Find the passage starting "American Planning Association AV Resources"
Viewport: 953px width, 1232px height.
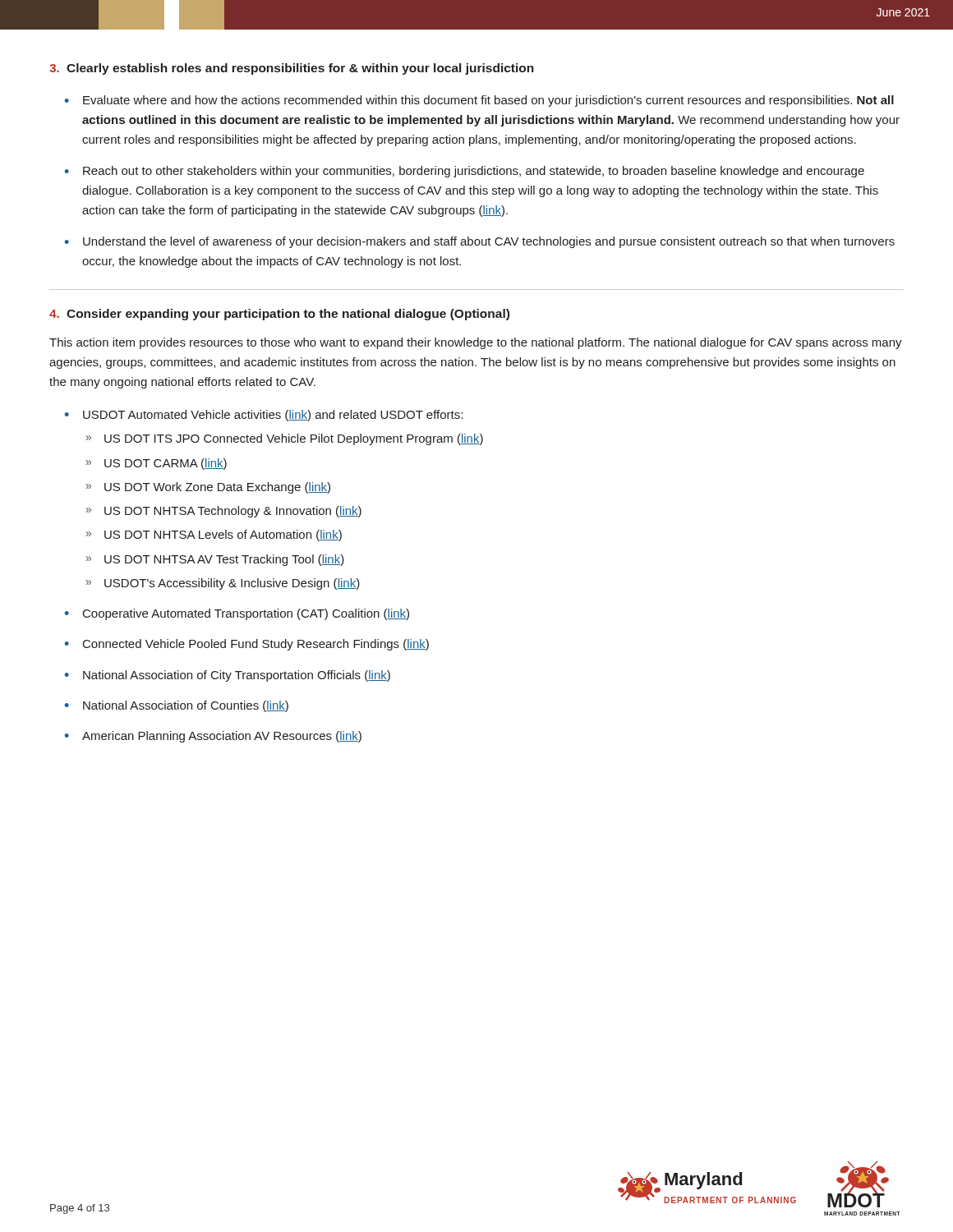coord(222,736)
